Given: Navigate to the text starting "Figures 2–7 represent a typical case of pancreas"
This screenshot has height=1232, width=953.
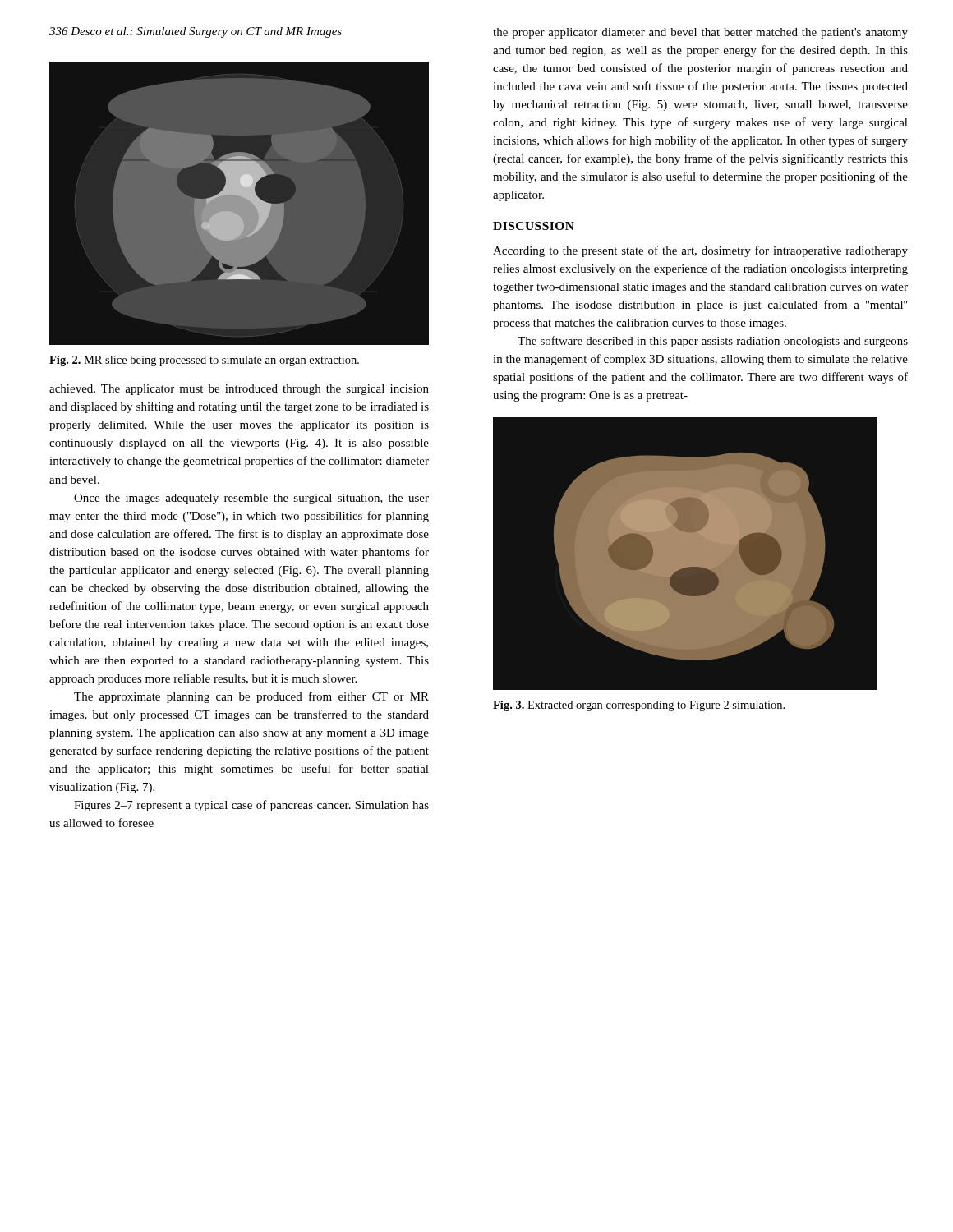Looking at the screenshot, I should tap(239, 814).
